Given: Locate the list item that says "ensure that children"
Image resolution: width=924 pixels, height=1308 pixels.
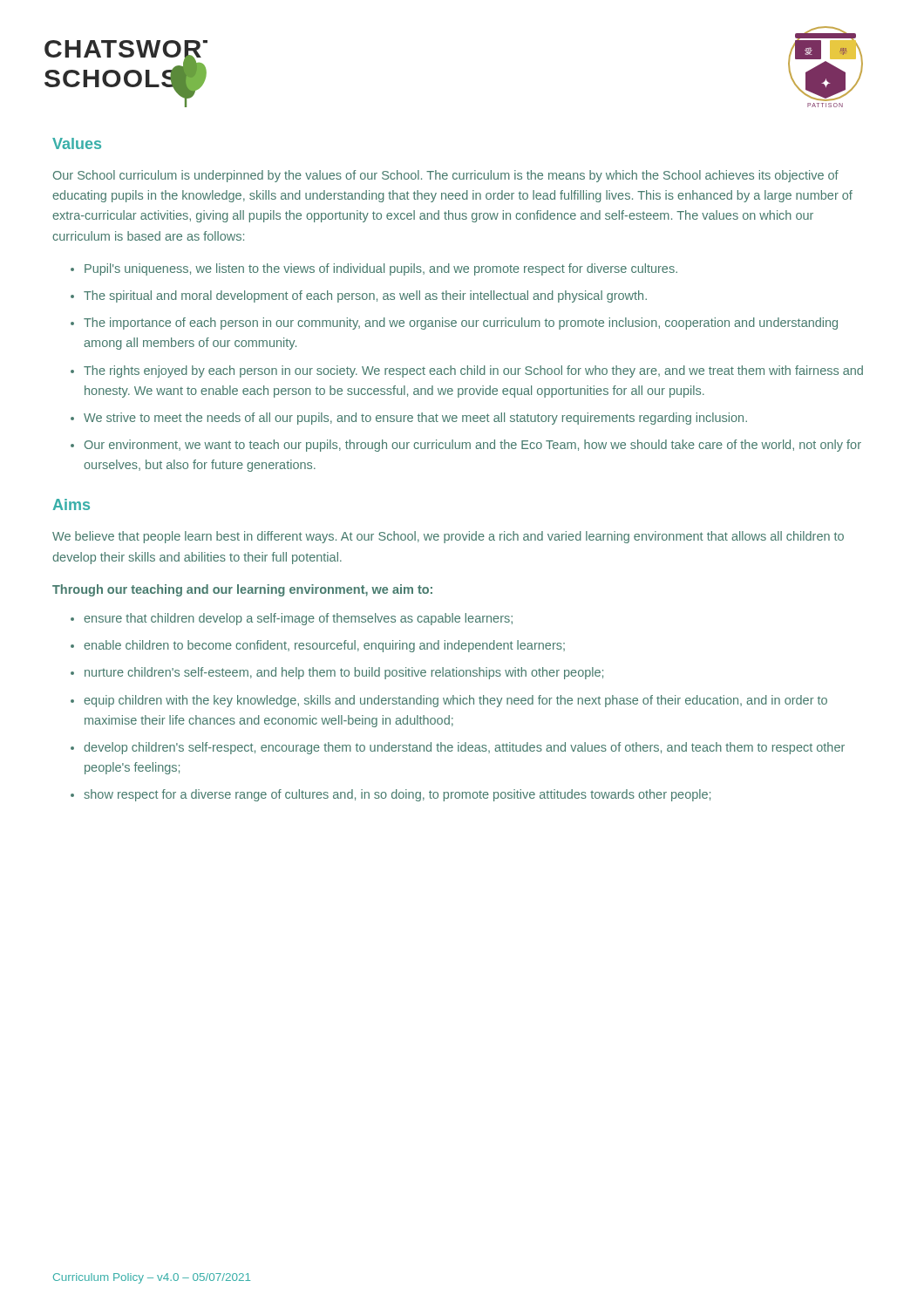Looking at the screenshot, I should [x=299, y=618].
